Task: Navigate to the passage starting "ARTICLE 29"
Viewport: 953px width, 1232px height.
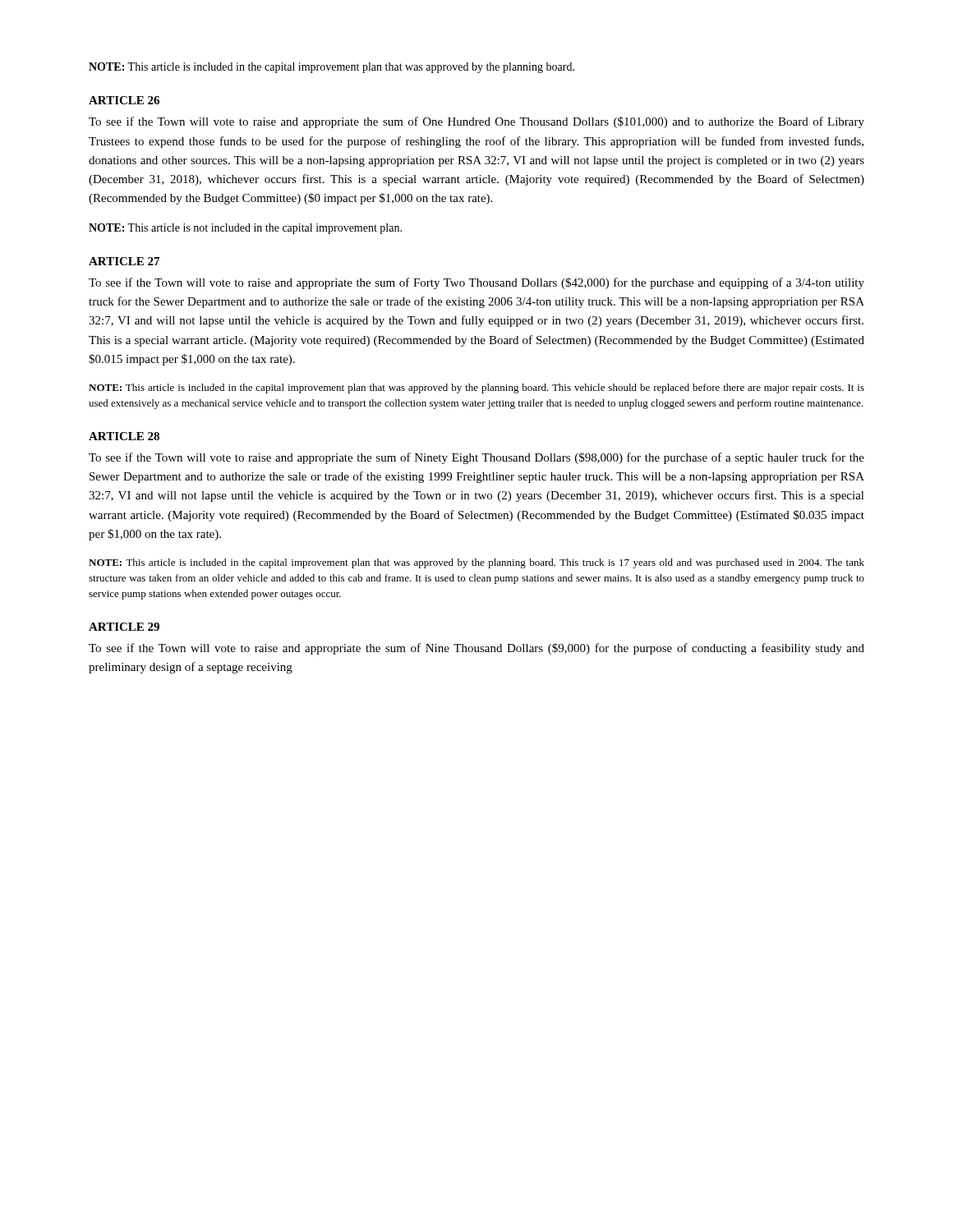Action: tap(124, 626)
